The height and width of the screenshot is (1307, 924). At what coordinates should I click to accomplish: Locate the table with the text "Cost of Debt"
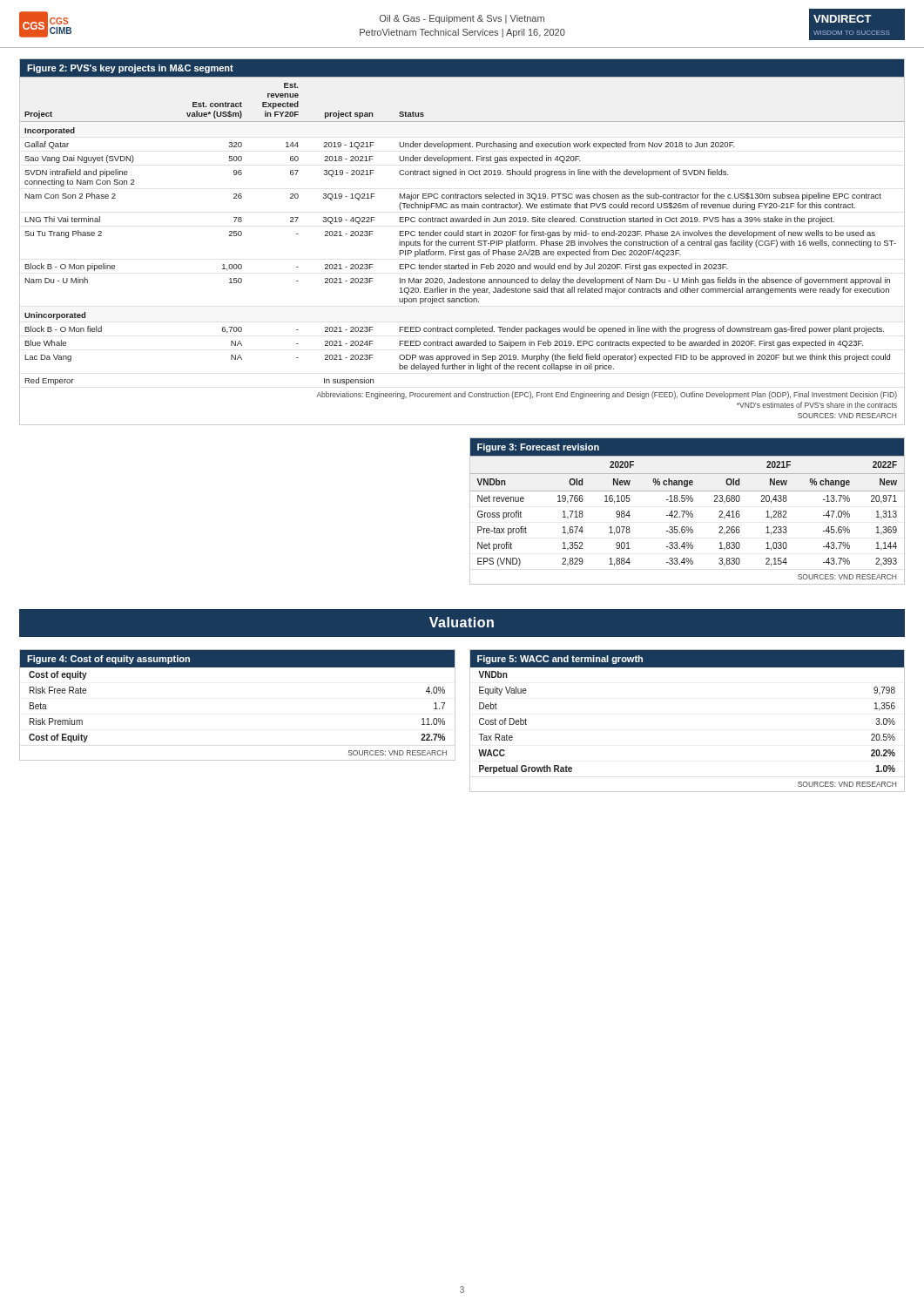click(687, 720)
